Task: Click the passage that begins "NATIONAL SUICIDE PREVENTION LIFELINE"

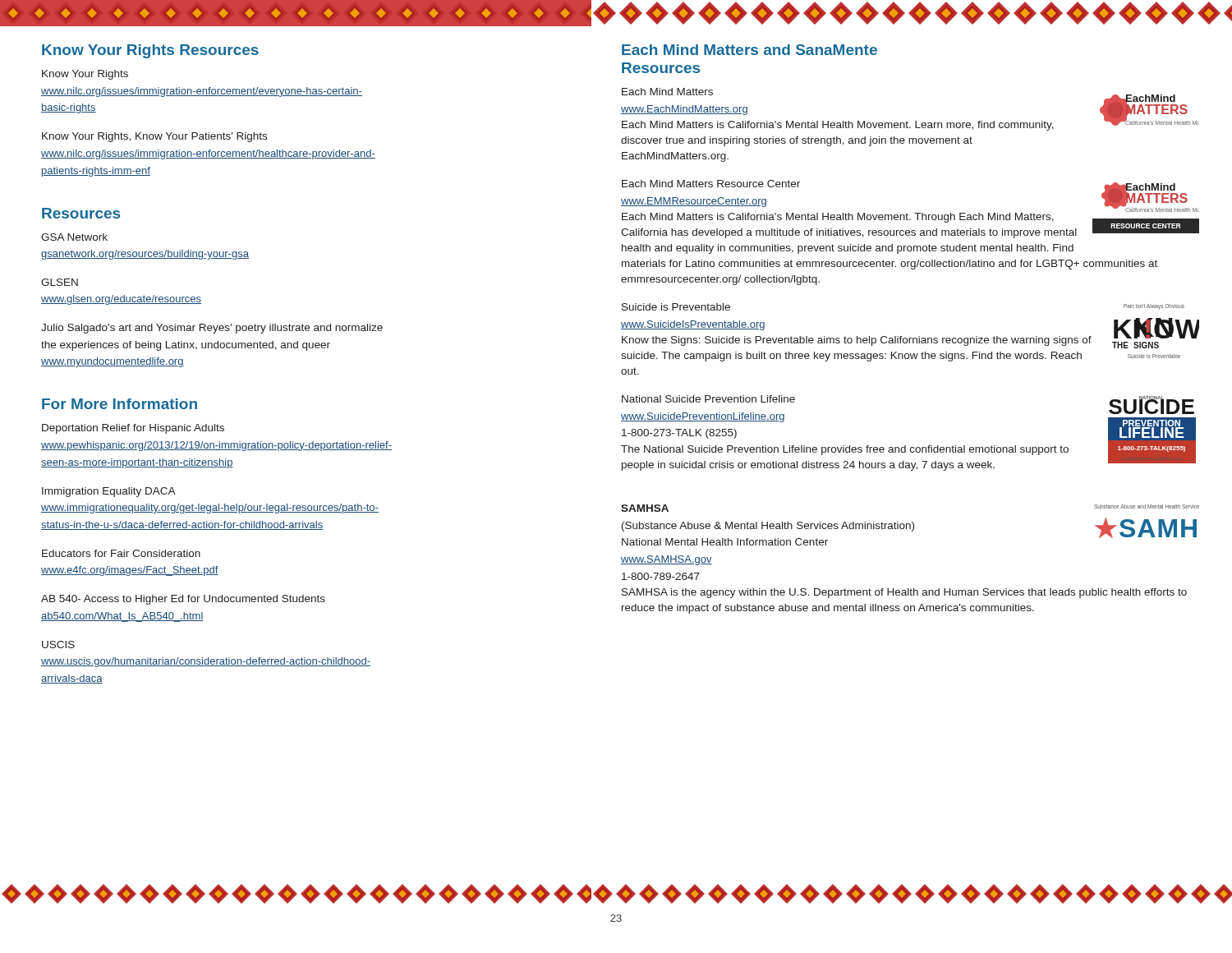Action: tap(910, 438)
